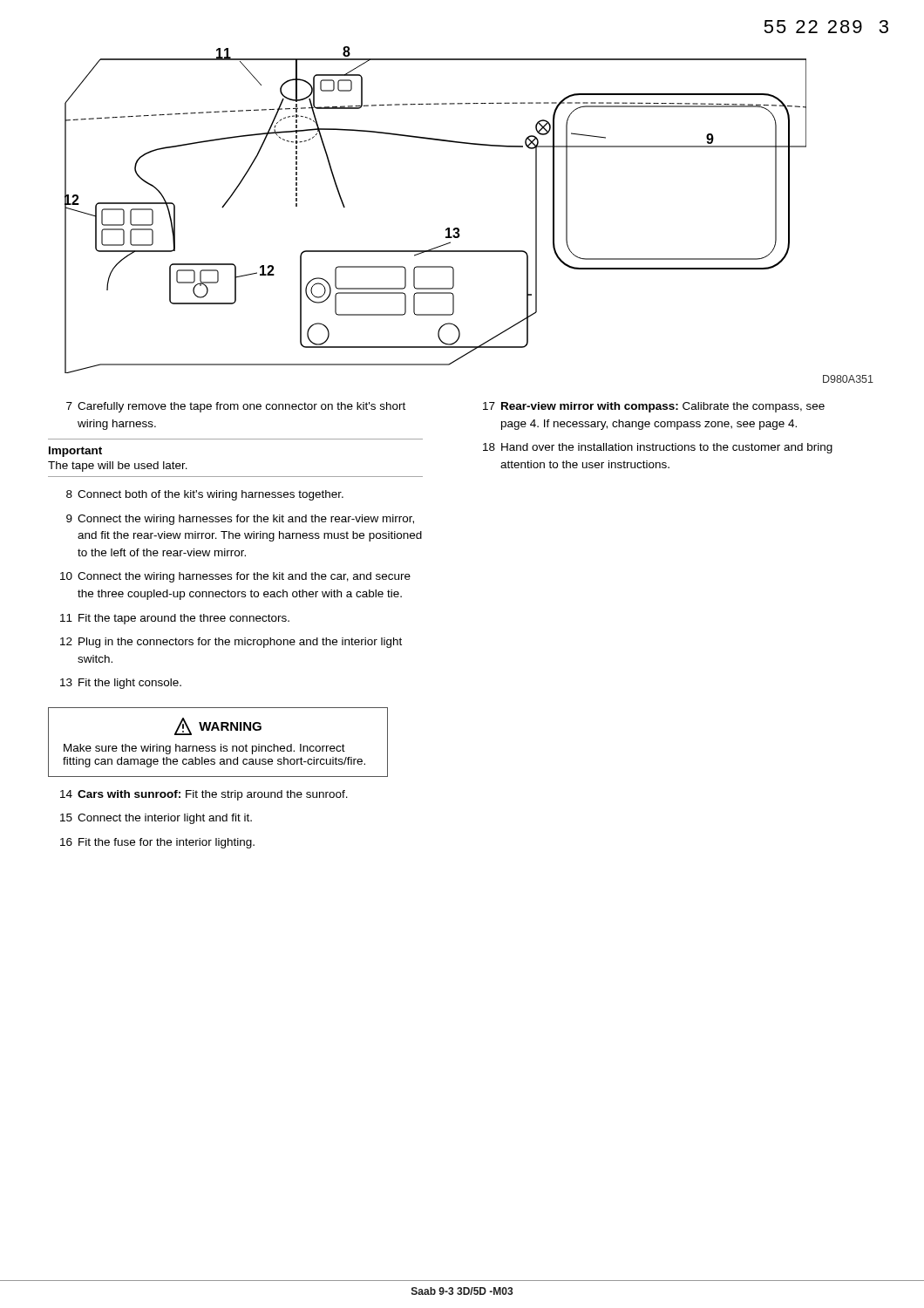Find the block on this page that starts "10 Connect the wiring harnesses for the"

pos(235,585)
